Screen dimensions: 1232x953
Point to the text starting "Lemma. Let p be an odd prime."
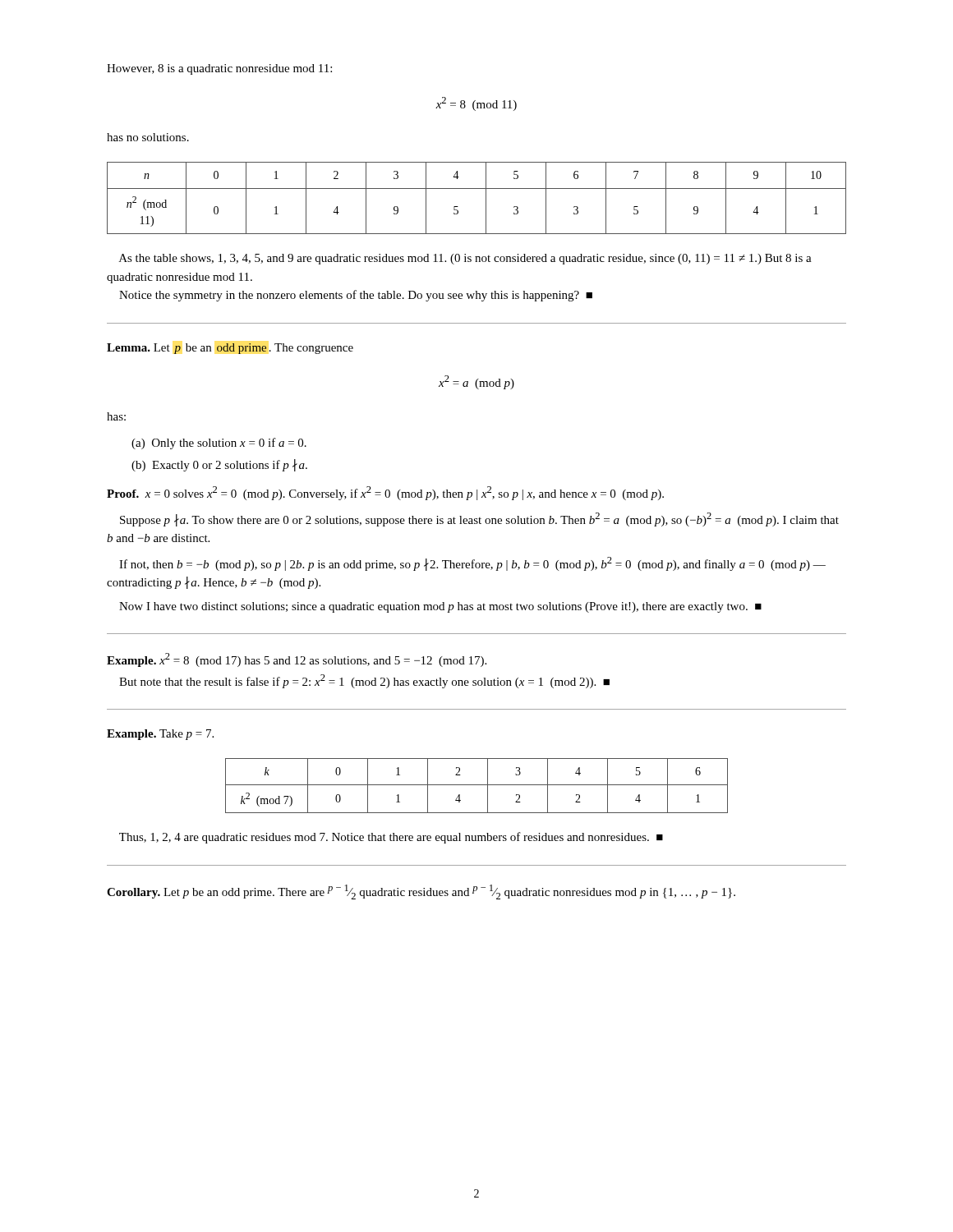(x=230, y=347)
